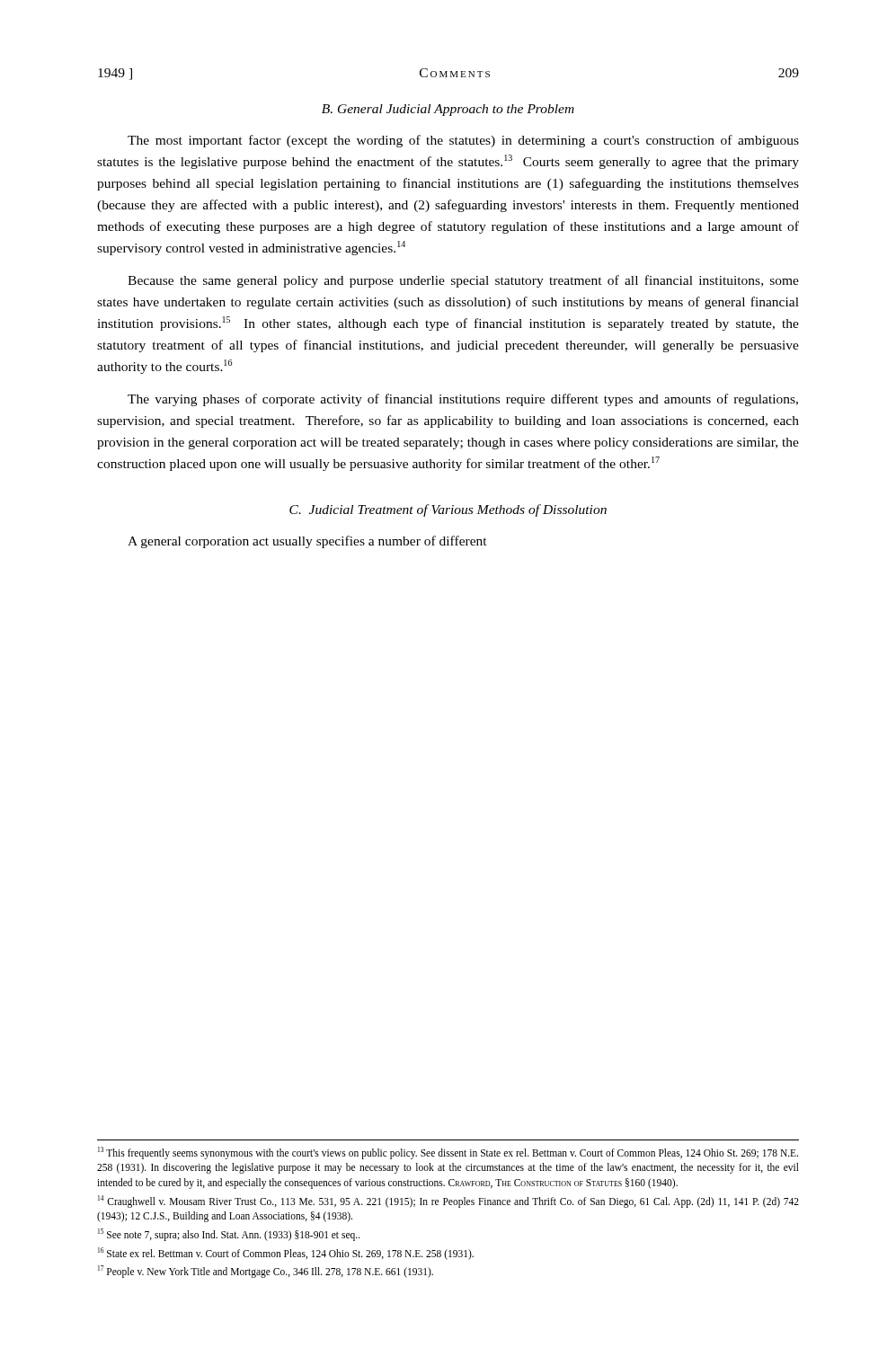
Task: Click the passage that begins "13 This frequently seems synonymous with the court's"
Action: (448, 1168)
